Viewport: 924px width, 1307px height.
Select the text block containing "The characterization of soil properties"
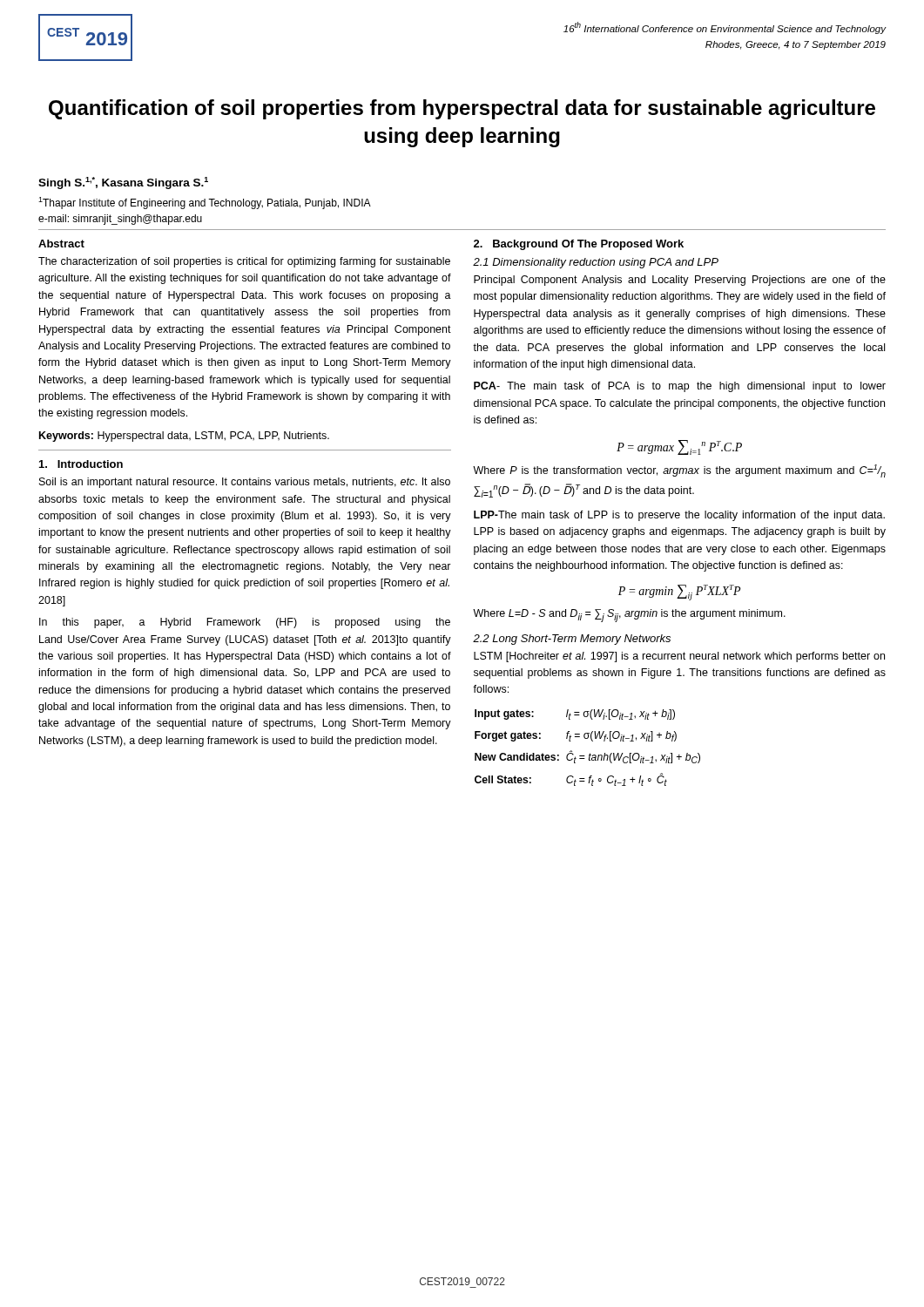point(244,337)
